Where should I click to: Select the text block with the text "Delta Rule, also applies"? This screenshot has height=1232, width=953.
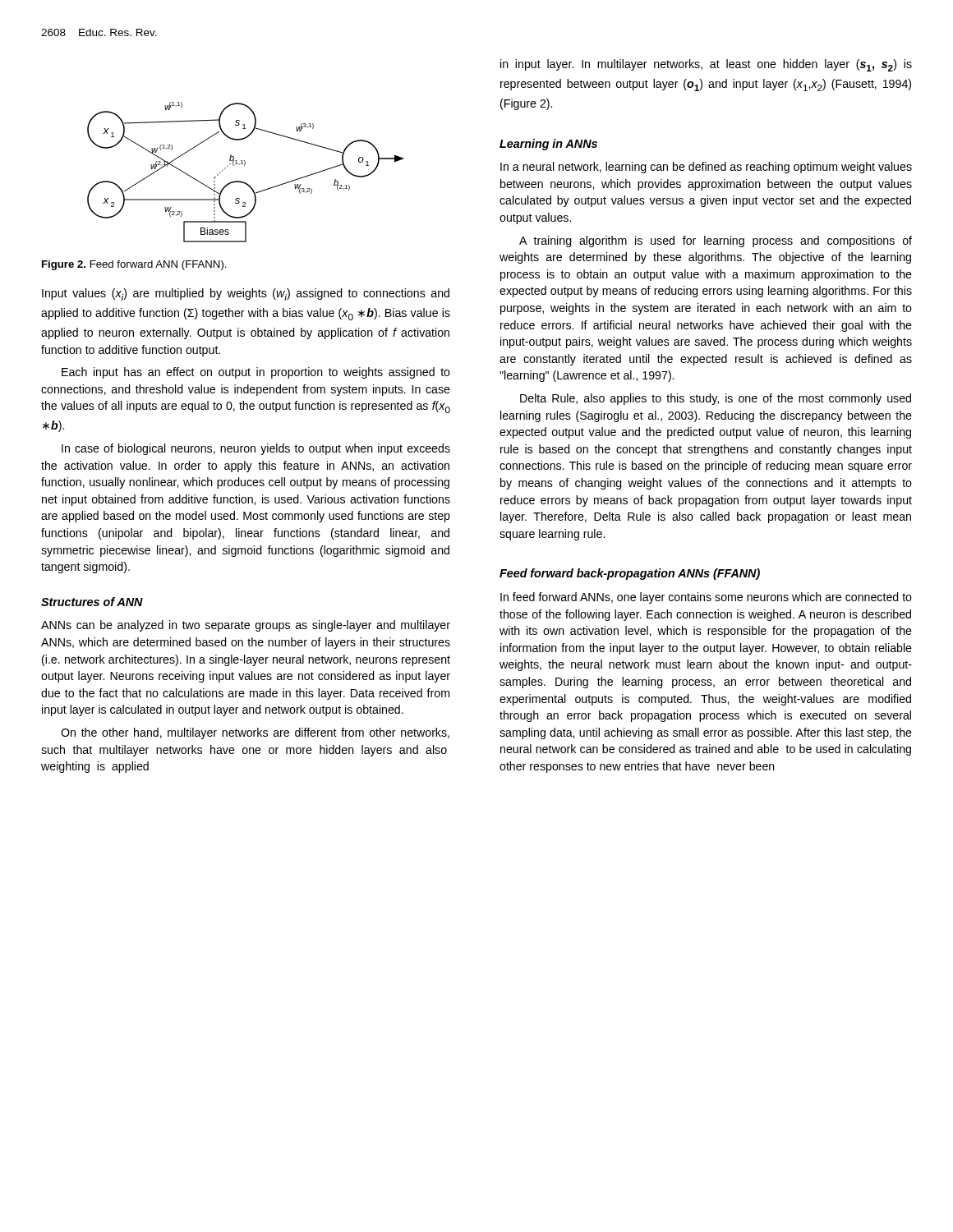click(x=706, y=466)
